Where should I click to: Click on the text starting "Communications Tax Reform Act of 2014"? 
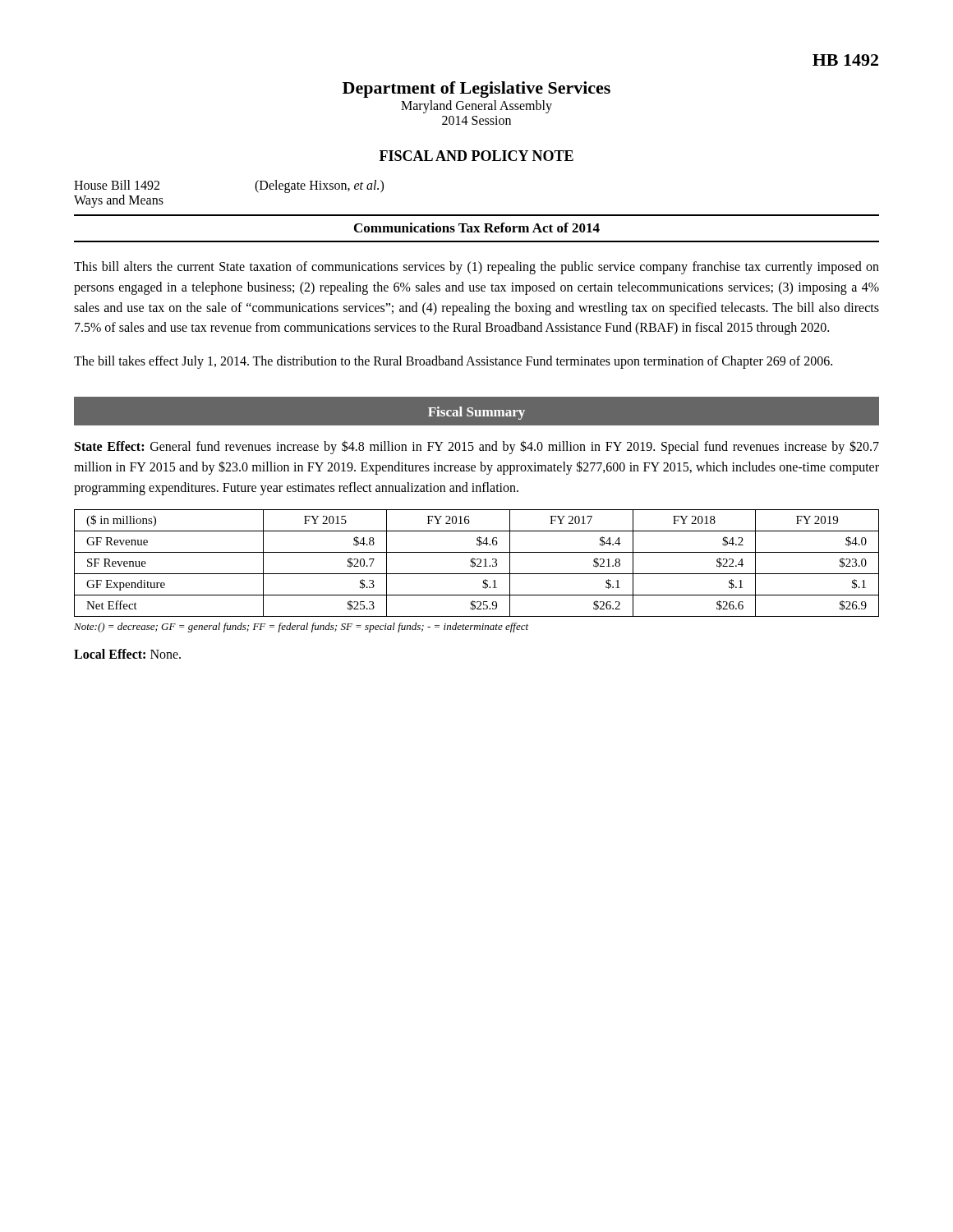tap(476, 228)
